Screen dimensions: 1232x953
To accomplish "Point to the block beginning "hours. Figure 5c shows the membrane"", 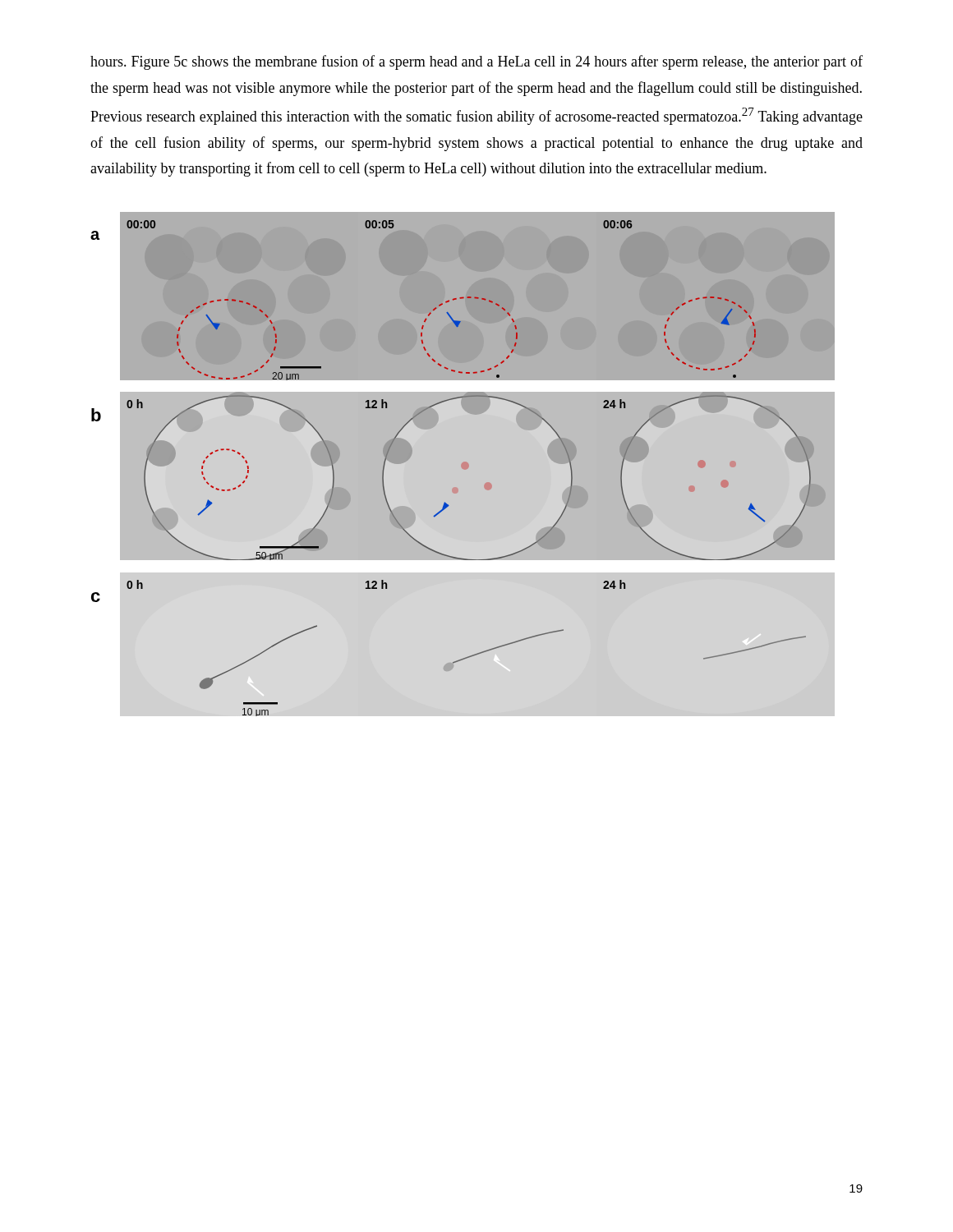I will click(476, 115).
